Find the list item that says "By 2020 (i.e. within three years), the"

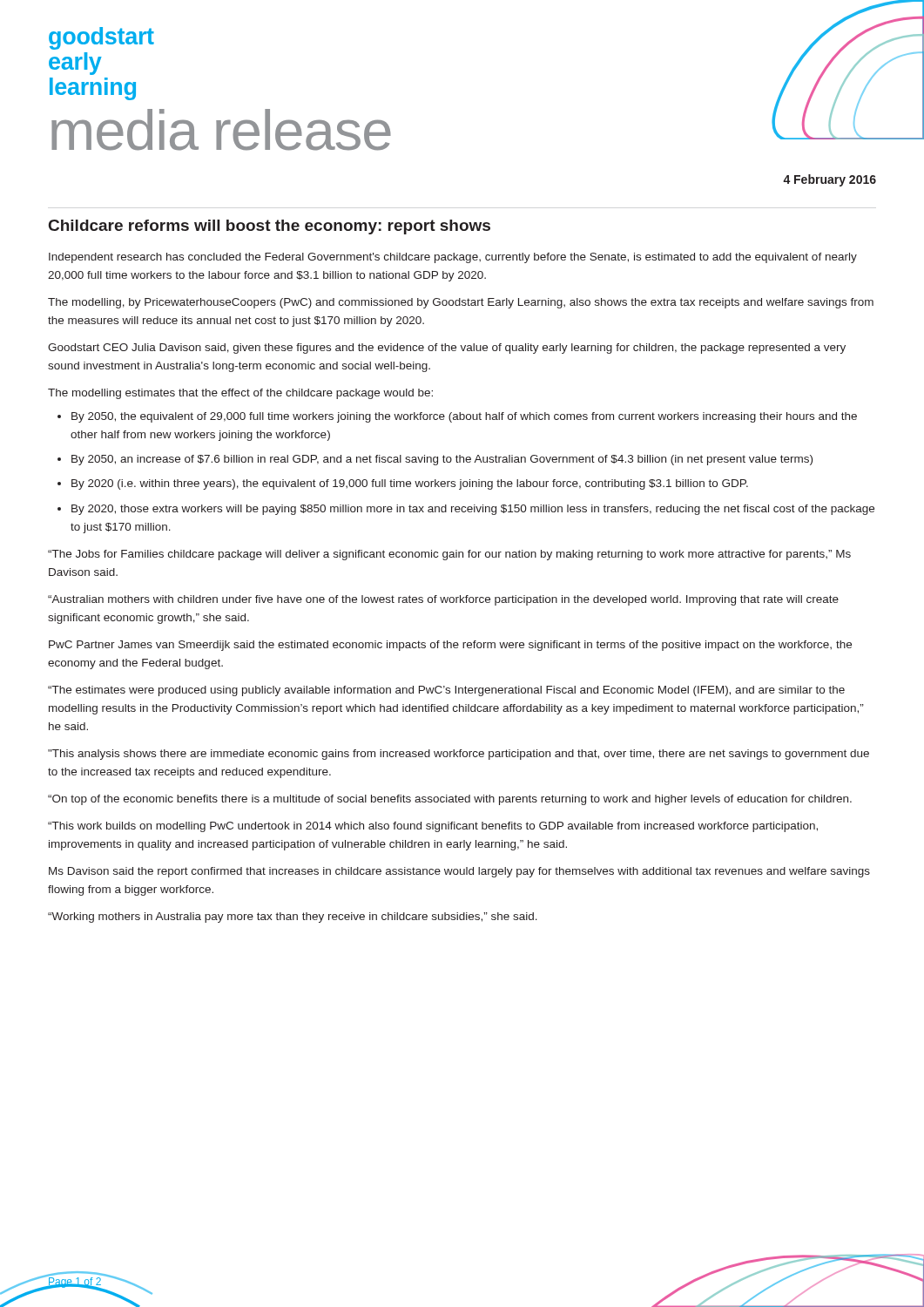point(410,484)
